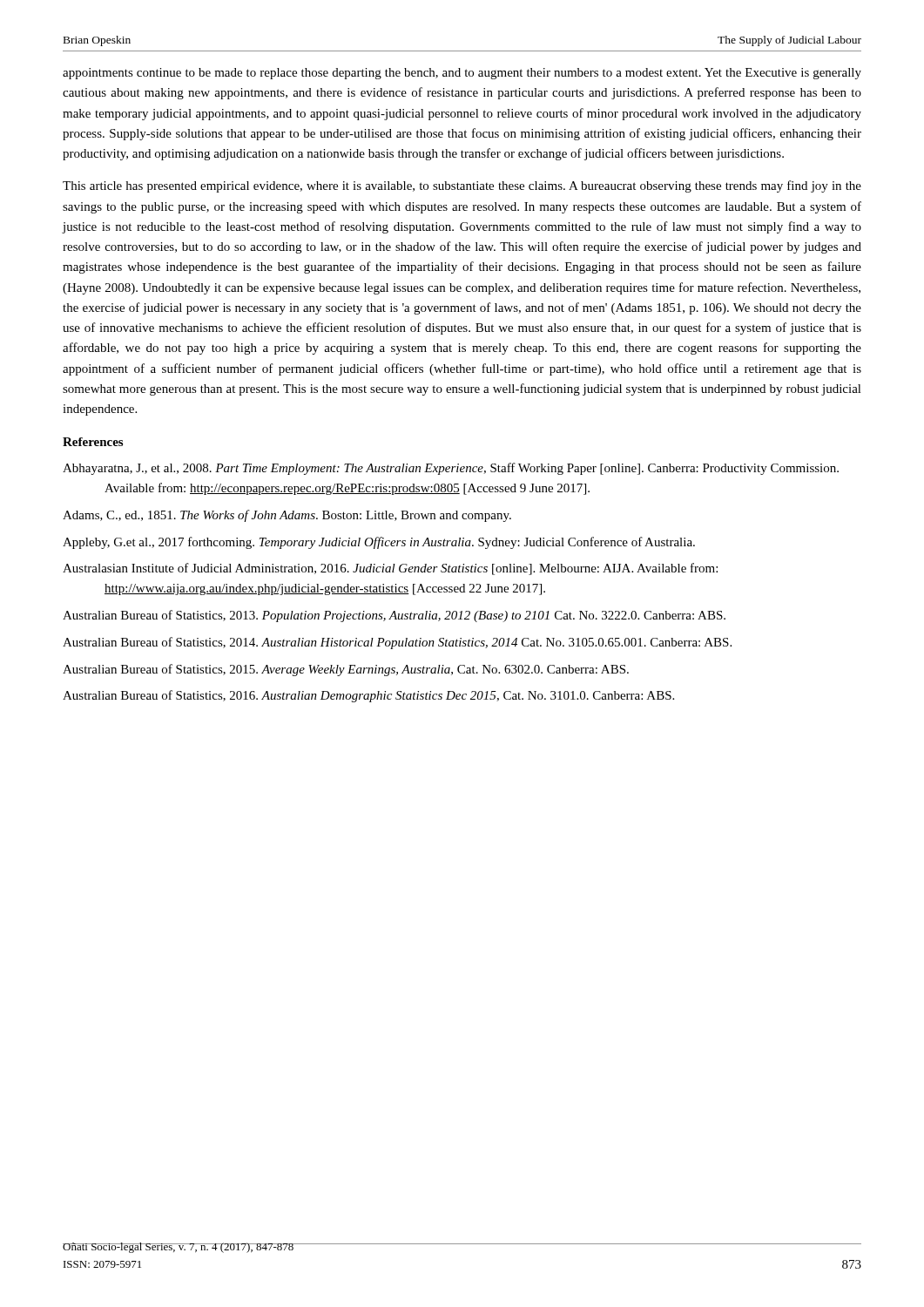Screen dimensions: 1307x924
Task: Click on the block starting "Appleby, G.et al., 2017 forthcoming. Temporary Judicial Officers"
Action: [x=379, y=542]
